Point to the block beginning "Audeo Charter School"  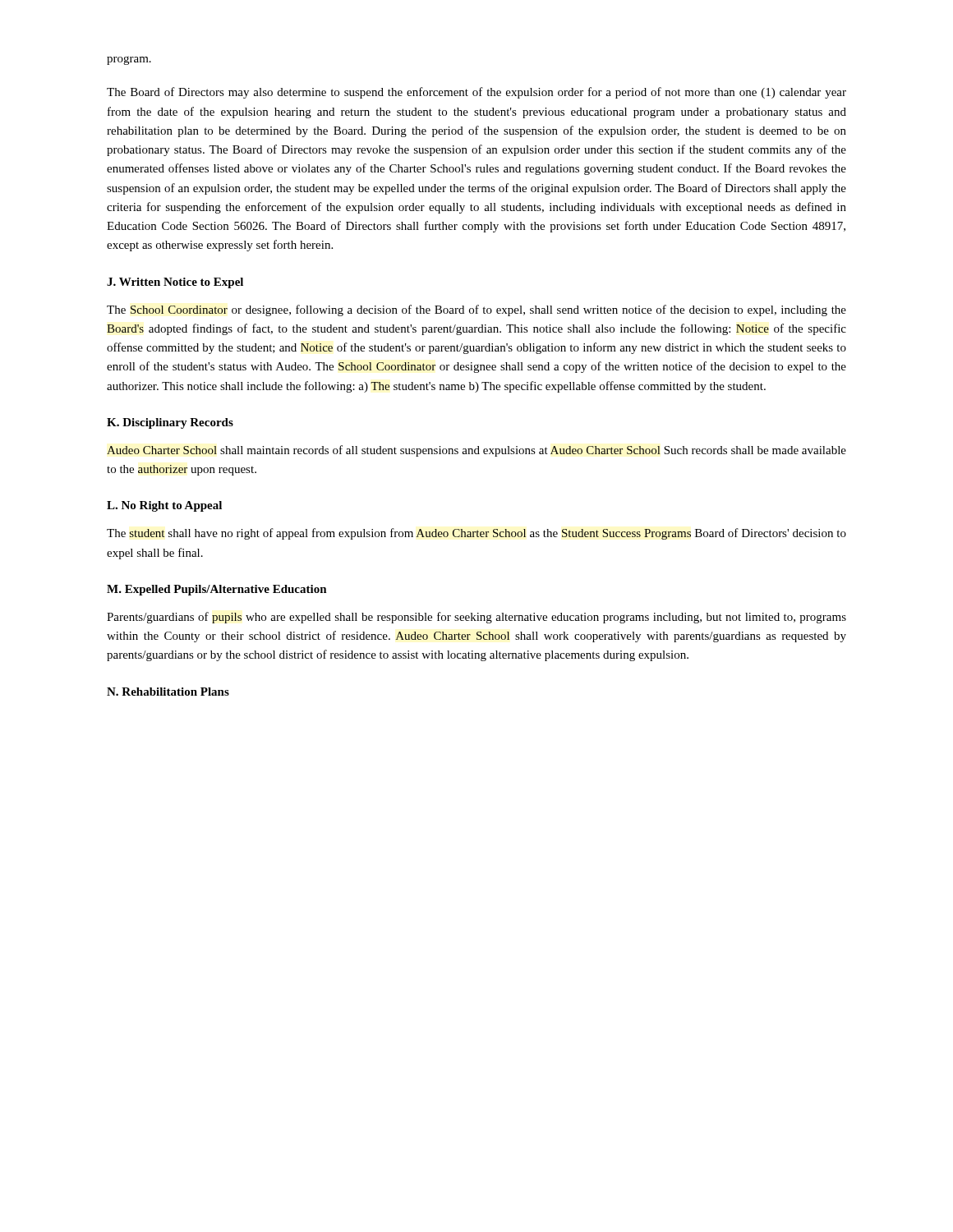476,460
